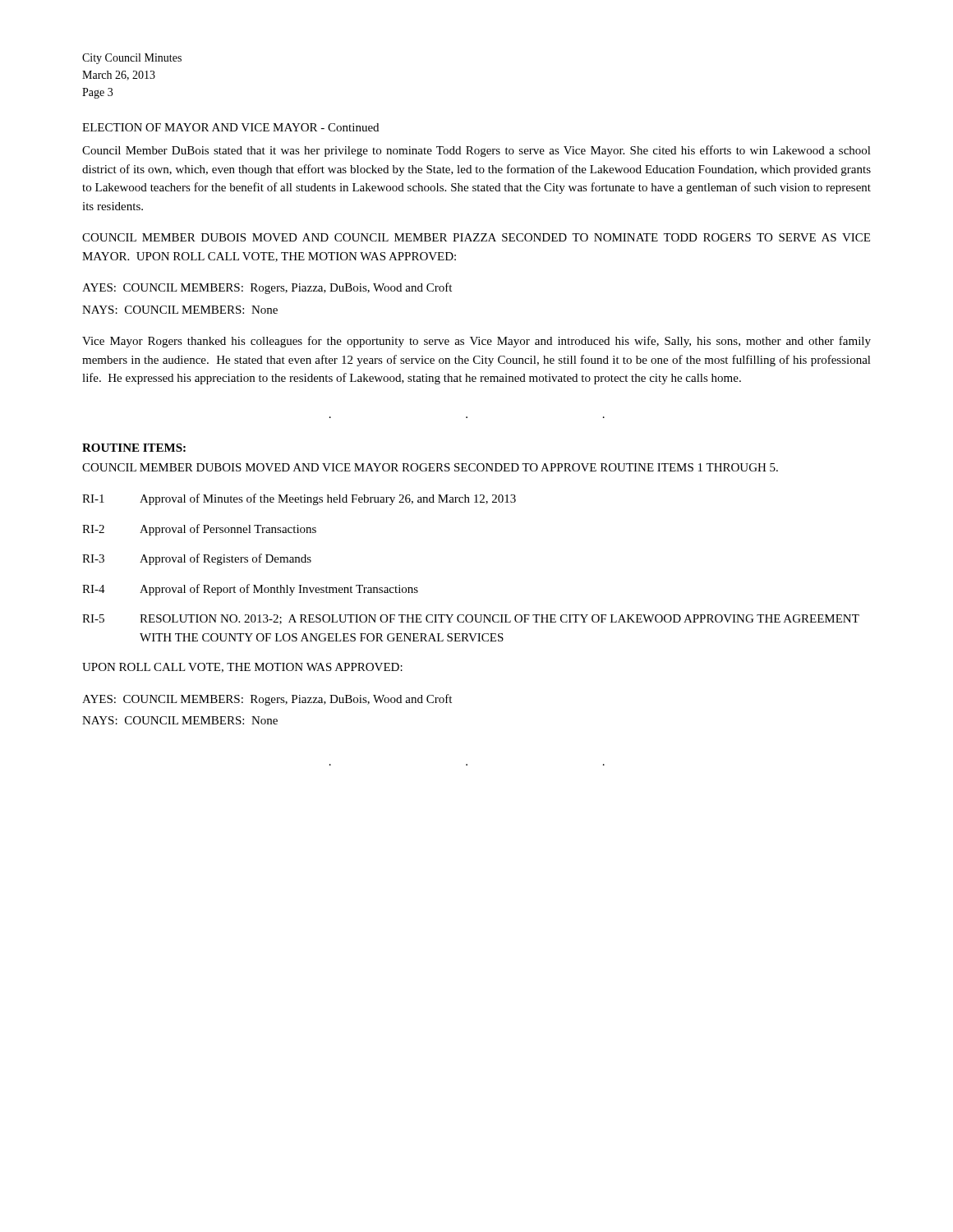Navigate to the passage starting "UPON ROLL CALL VOTE, THE"
Image resolution: width=953 pixels, height=1232 pixels.
(x=243, y=667)
